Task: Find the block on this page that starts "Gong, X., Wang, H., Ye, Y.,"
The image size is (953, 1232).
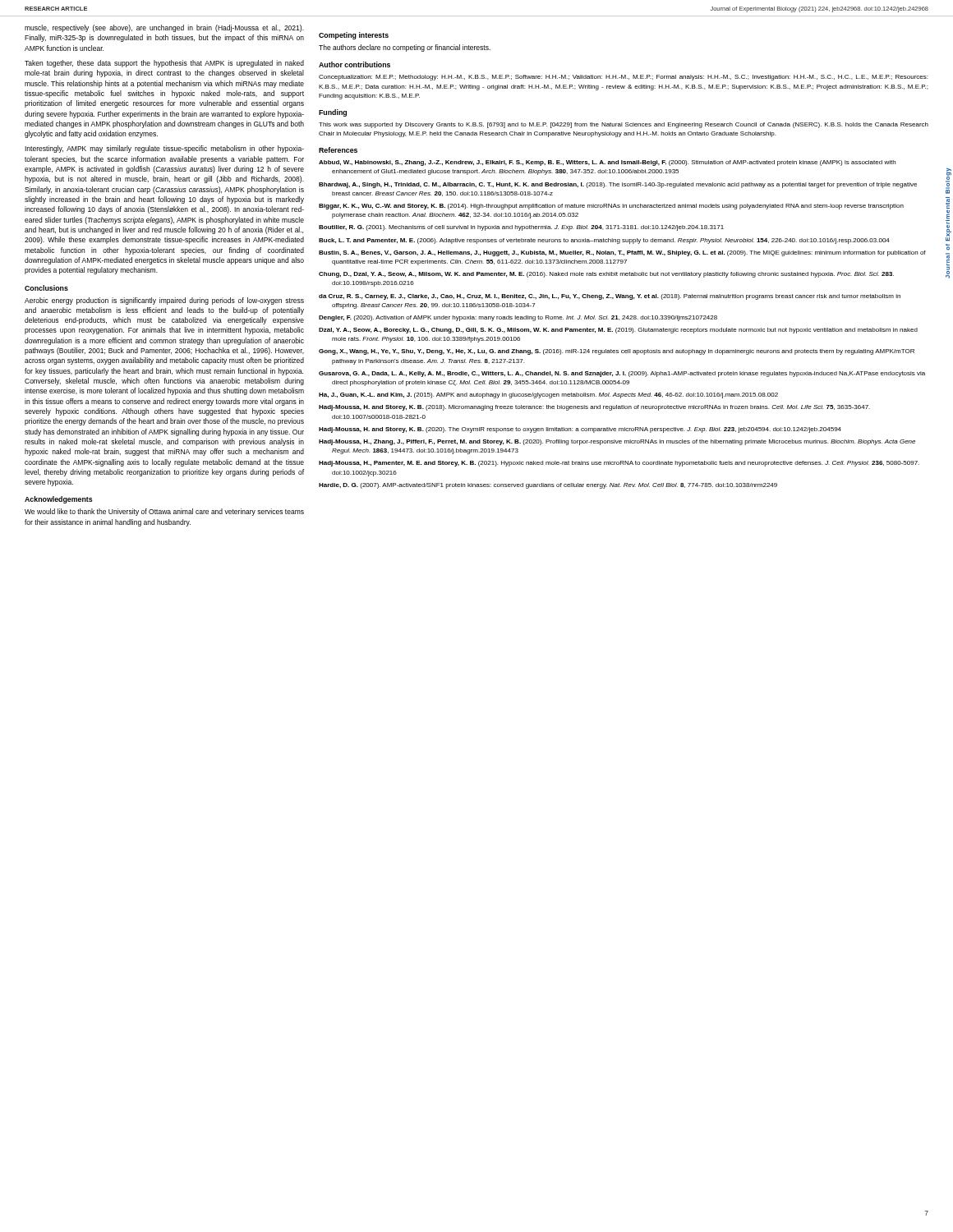Action: 617,356
